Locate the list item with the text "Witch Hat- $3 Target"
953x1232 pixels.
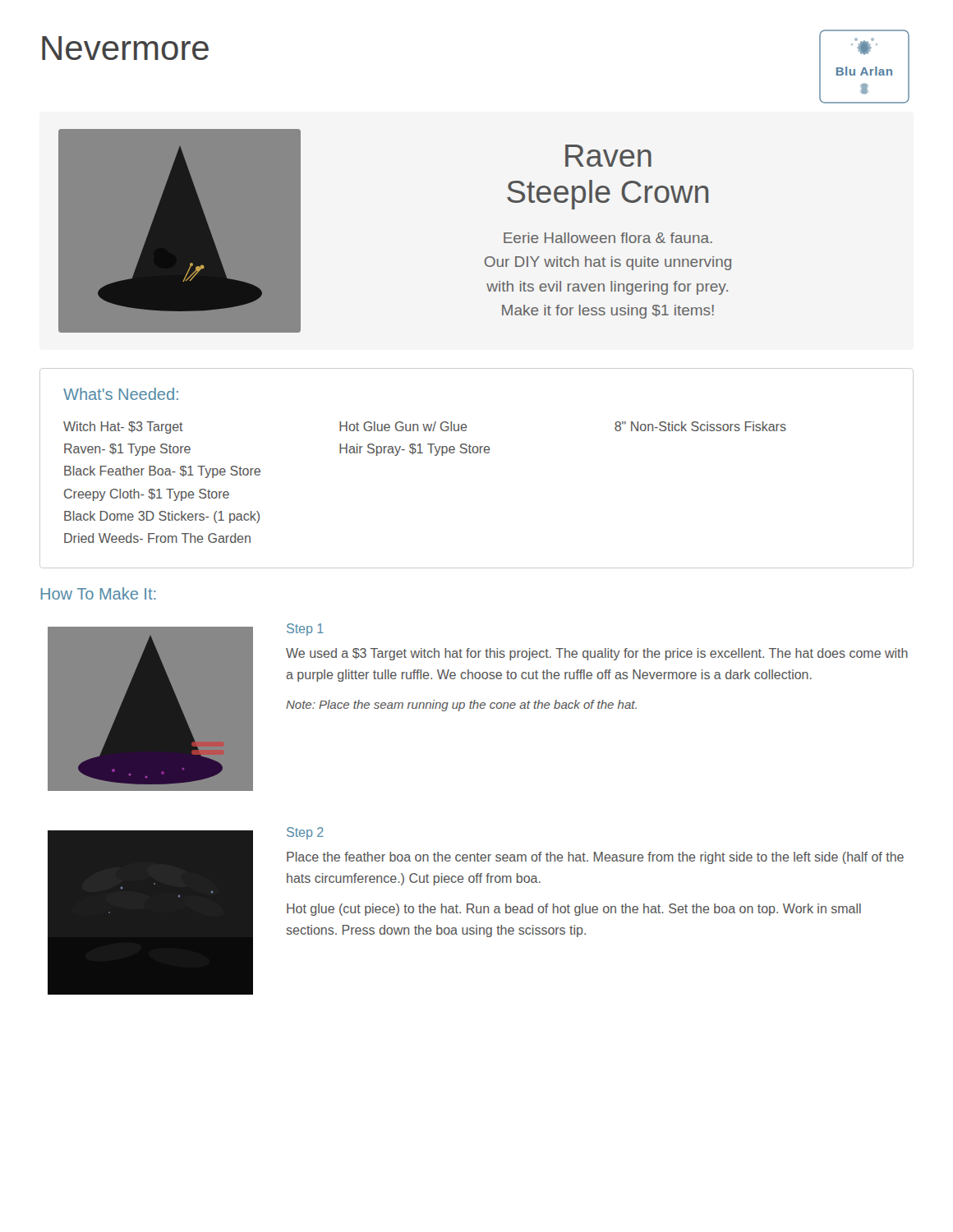(x=123, y=427)
